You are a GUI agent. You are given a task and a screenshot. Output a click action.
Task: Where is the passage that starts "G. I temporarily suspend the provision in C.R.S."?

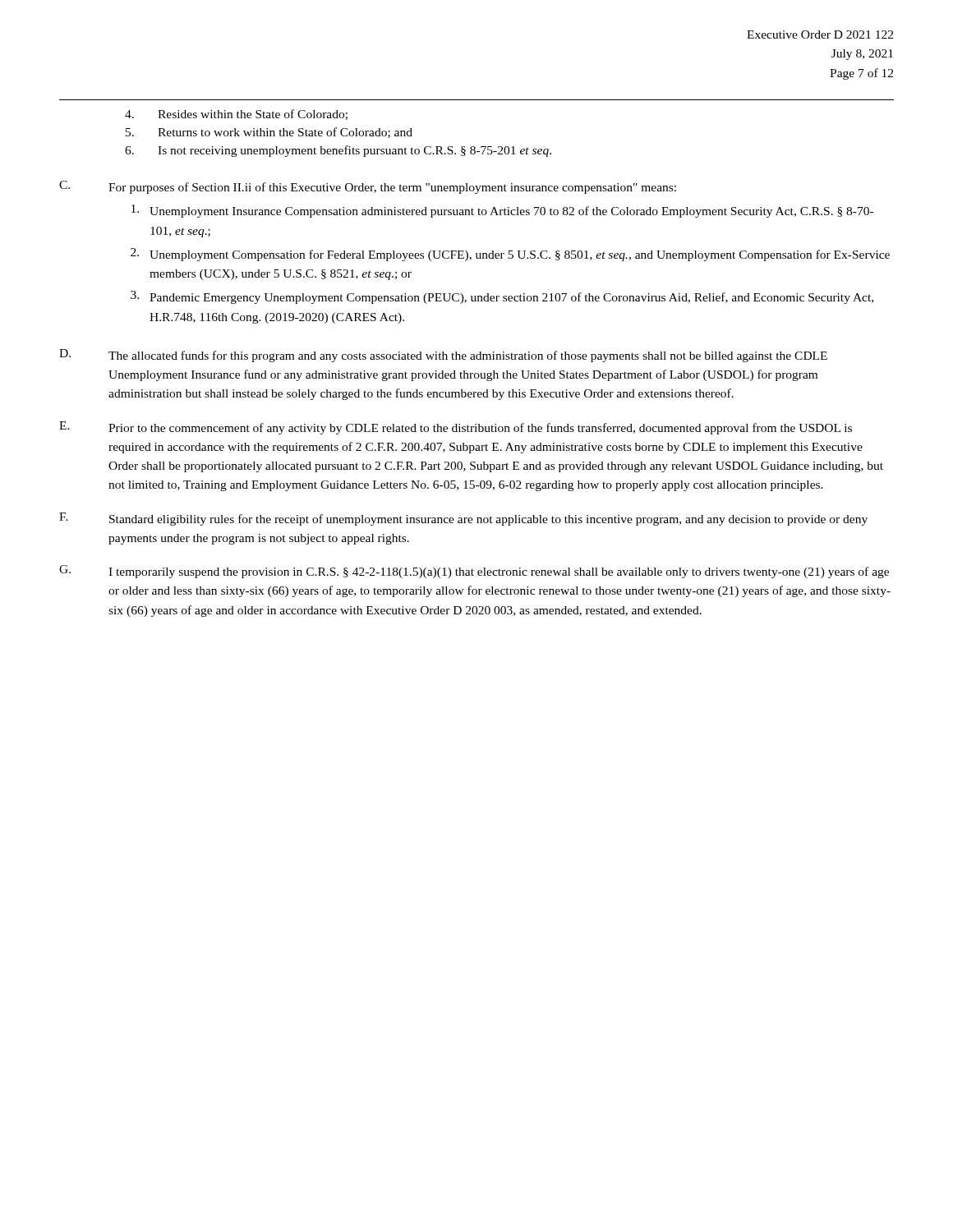click(476, 590)
